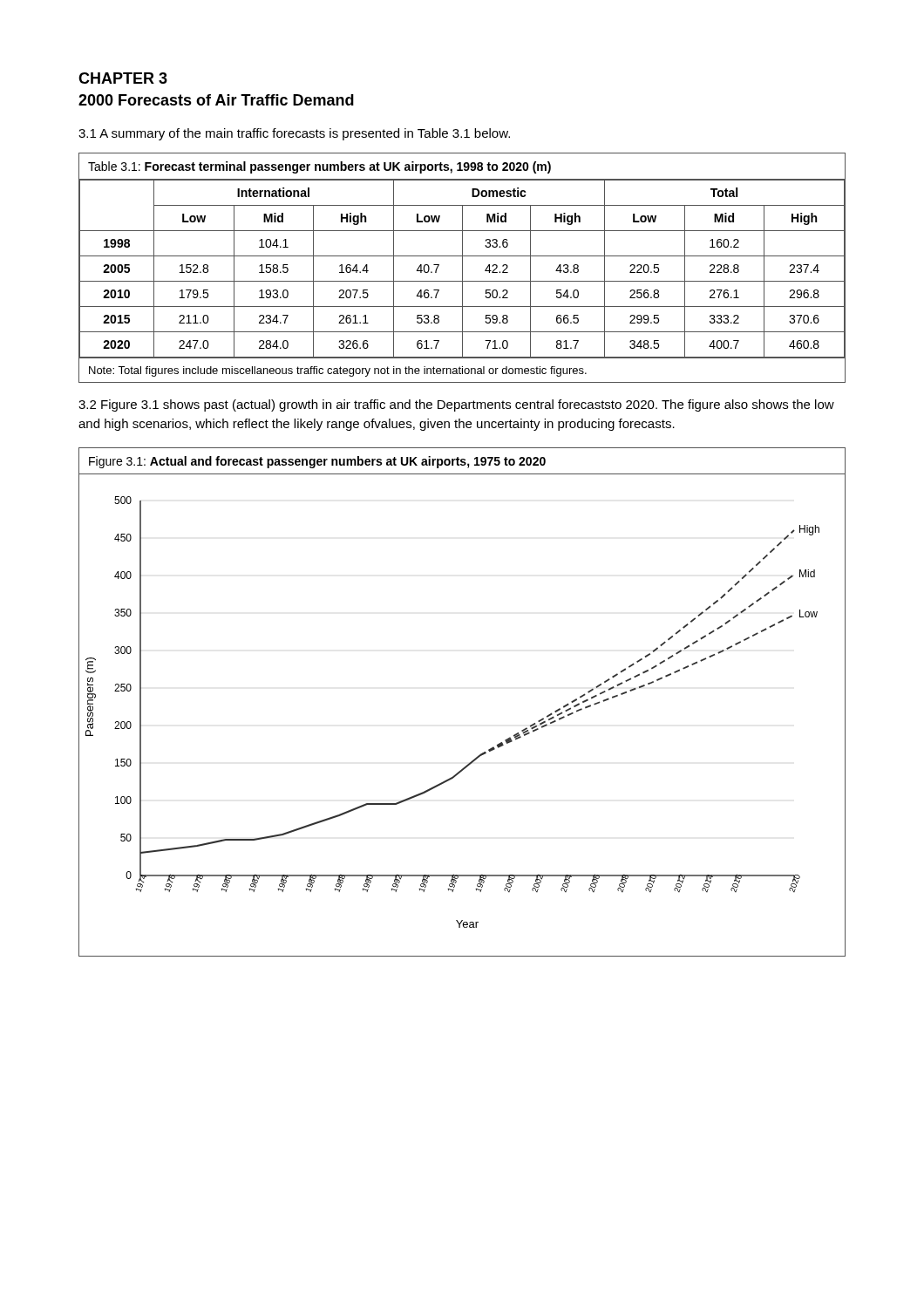This screenshot has height=1308, width=924.
Task: Find the text block that reads "2 Figure 3.1 shows past"
Action: click(456, 414)
